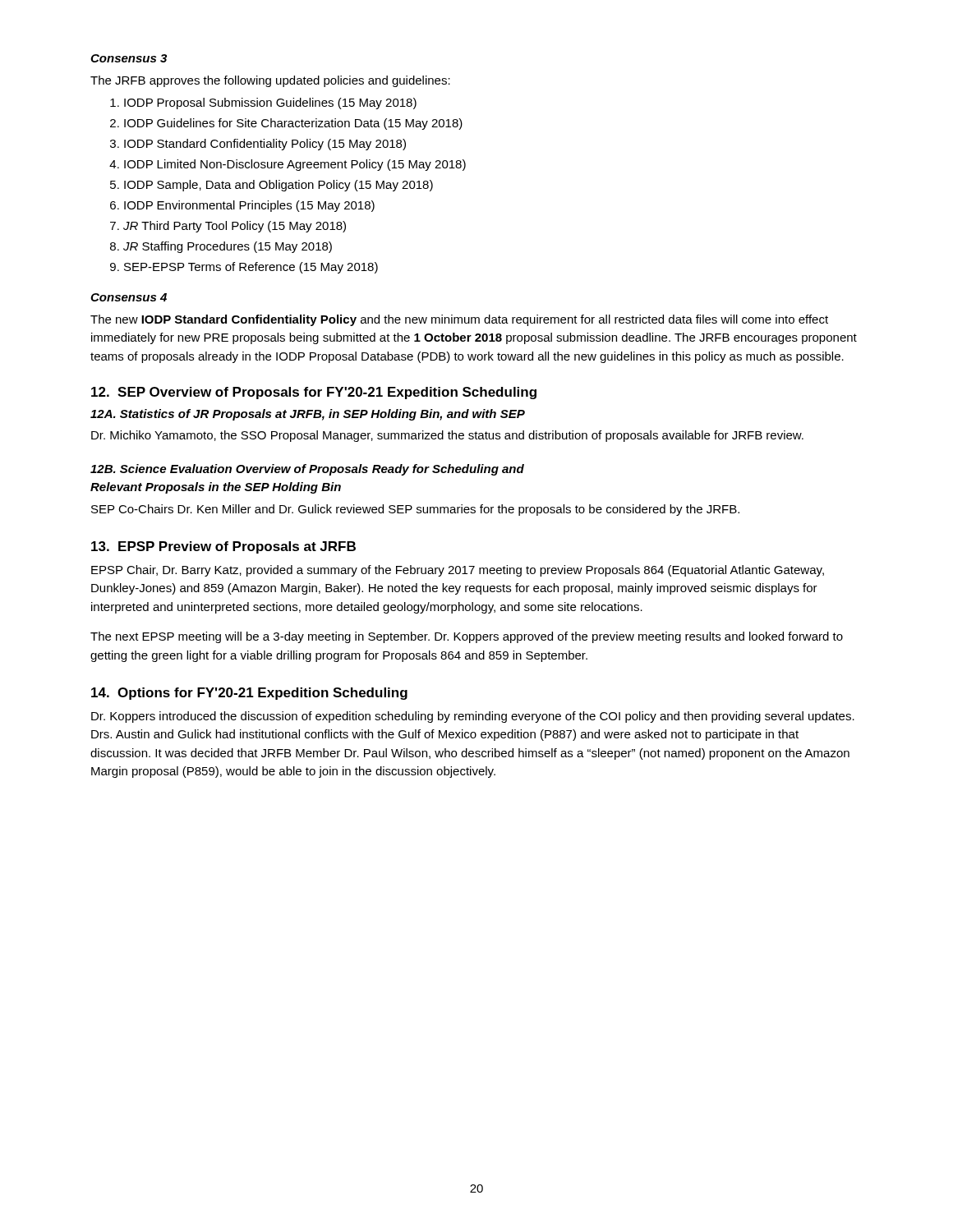The image size is (953, 1232).
Task: Point to the text starting "Dr. Michiko Yamamoto, the SSO Proposal Manager, summarized"
Action: pyautogui.click(x=476, y=436)
